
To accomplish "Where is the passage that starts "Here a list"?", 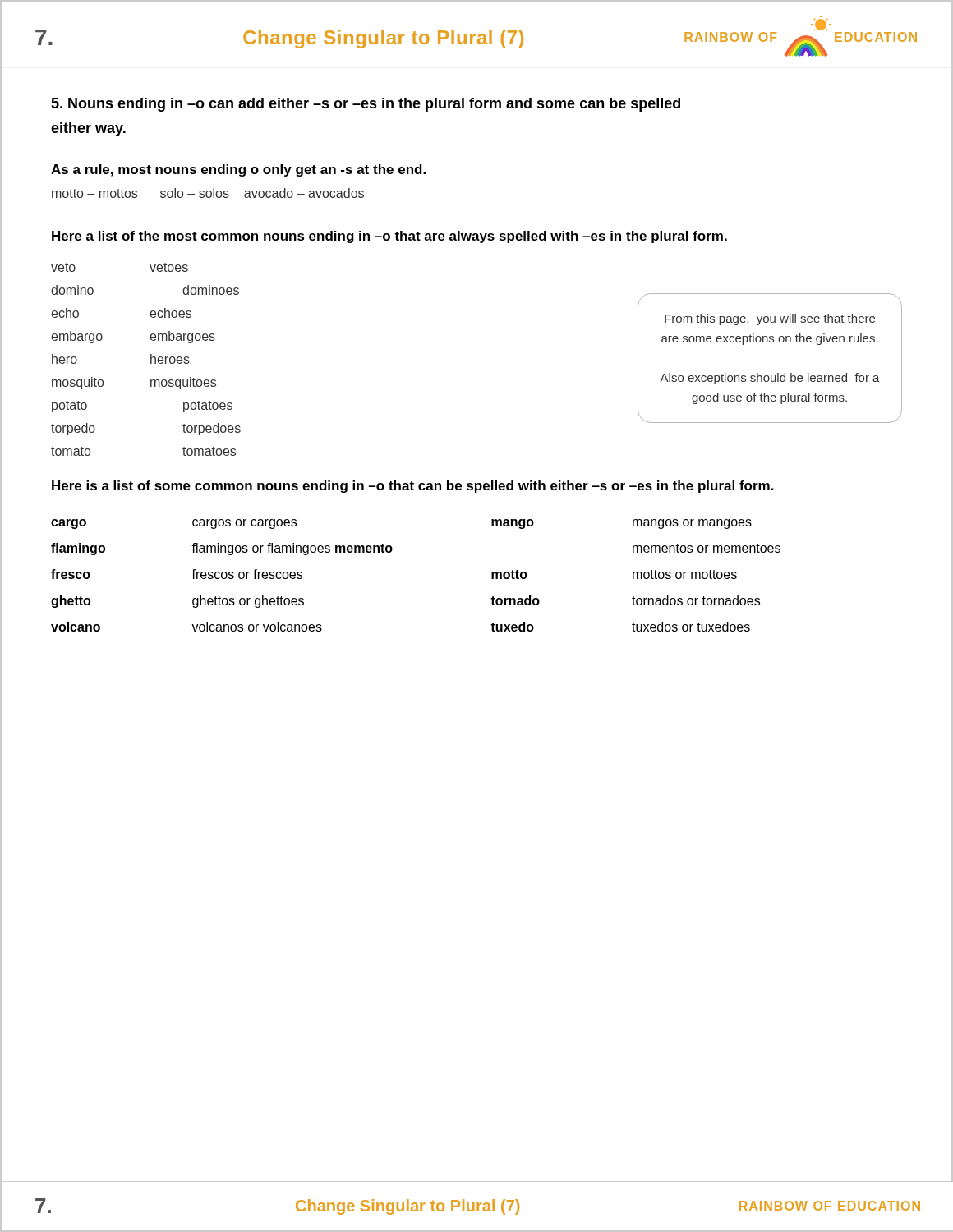I will tap(389, 236).
